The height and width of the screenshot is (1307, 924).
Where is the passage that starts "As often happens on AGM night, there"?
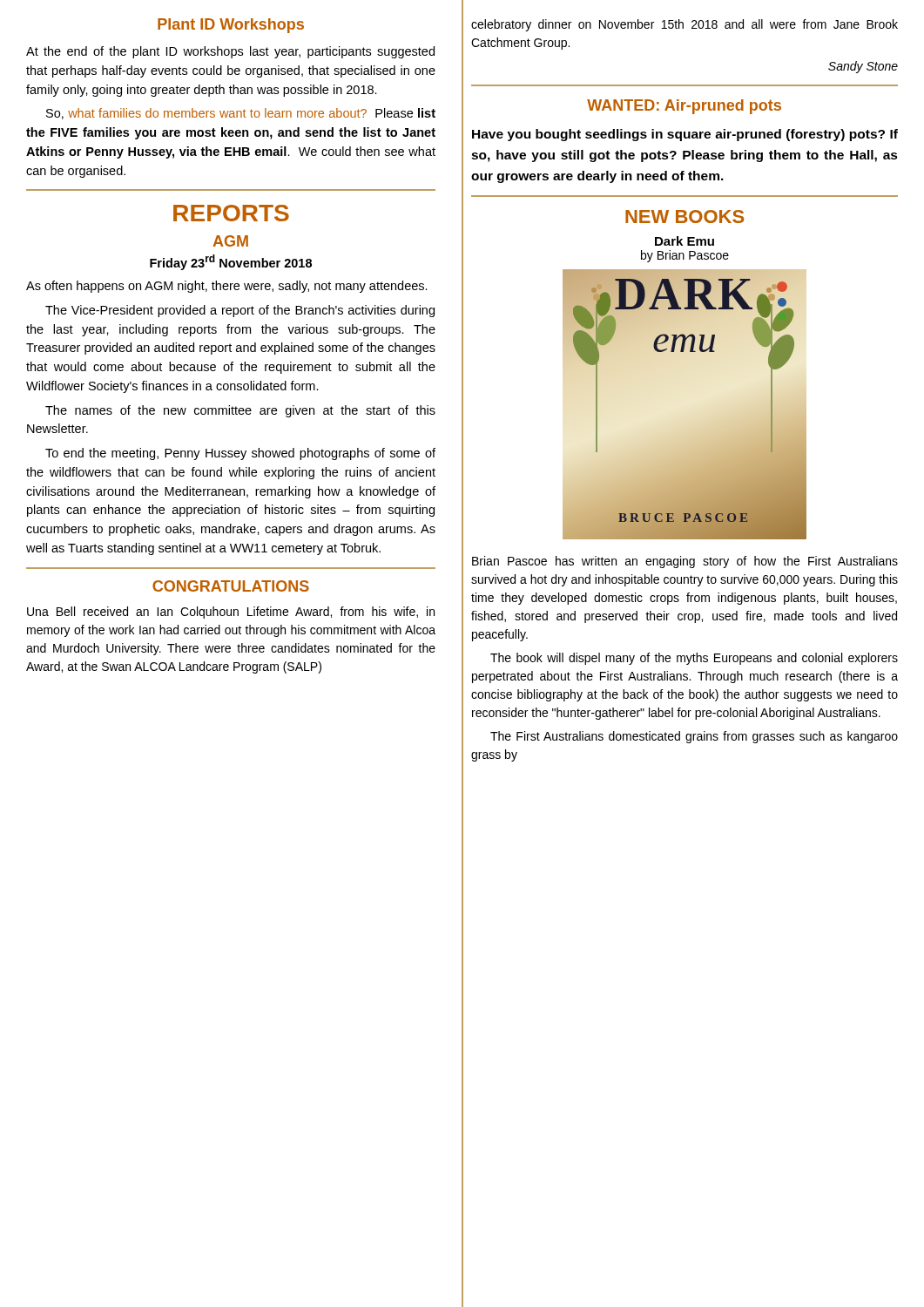231,418
